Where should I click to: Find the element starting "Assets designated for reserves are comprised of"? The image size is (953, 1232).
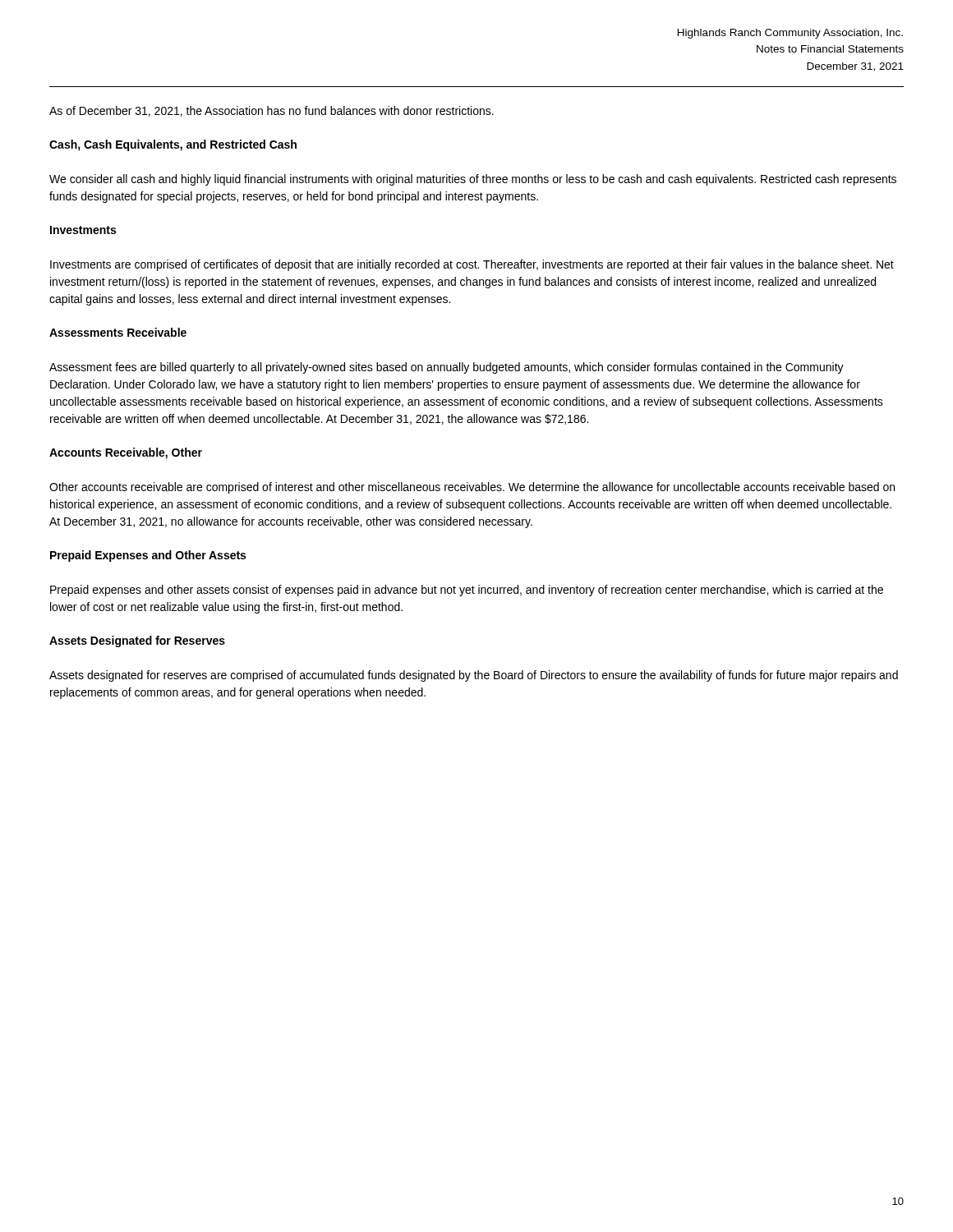click(x=474, y=684)
